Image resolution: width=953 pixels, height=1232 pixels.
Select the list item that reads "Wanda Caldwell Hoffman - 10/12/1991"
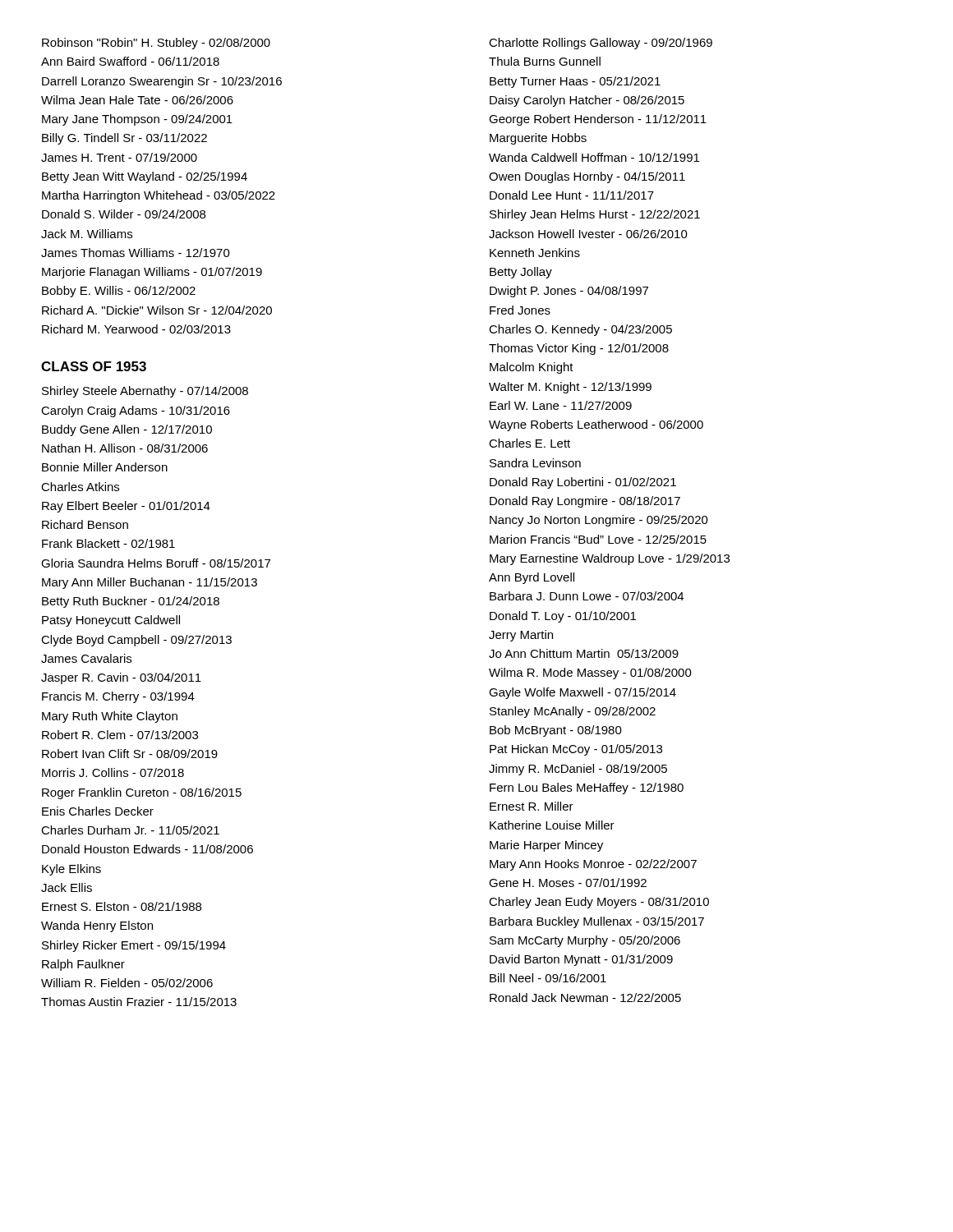click(x=594, y=157)
